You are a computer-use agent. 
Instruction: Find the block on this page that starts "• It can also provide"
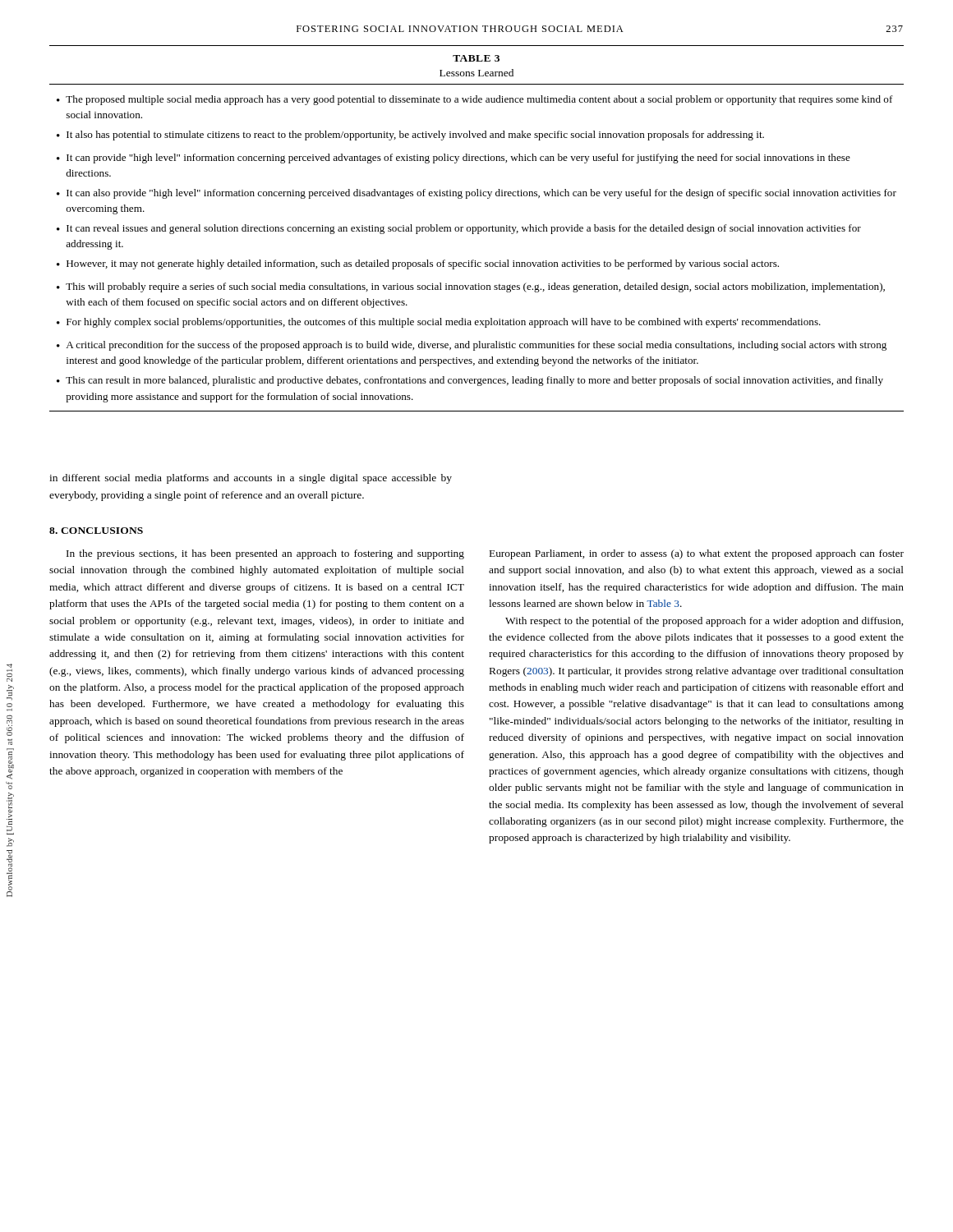tap(476, 200)
